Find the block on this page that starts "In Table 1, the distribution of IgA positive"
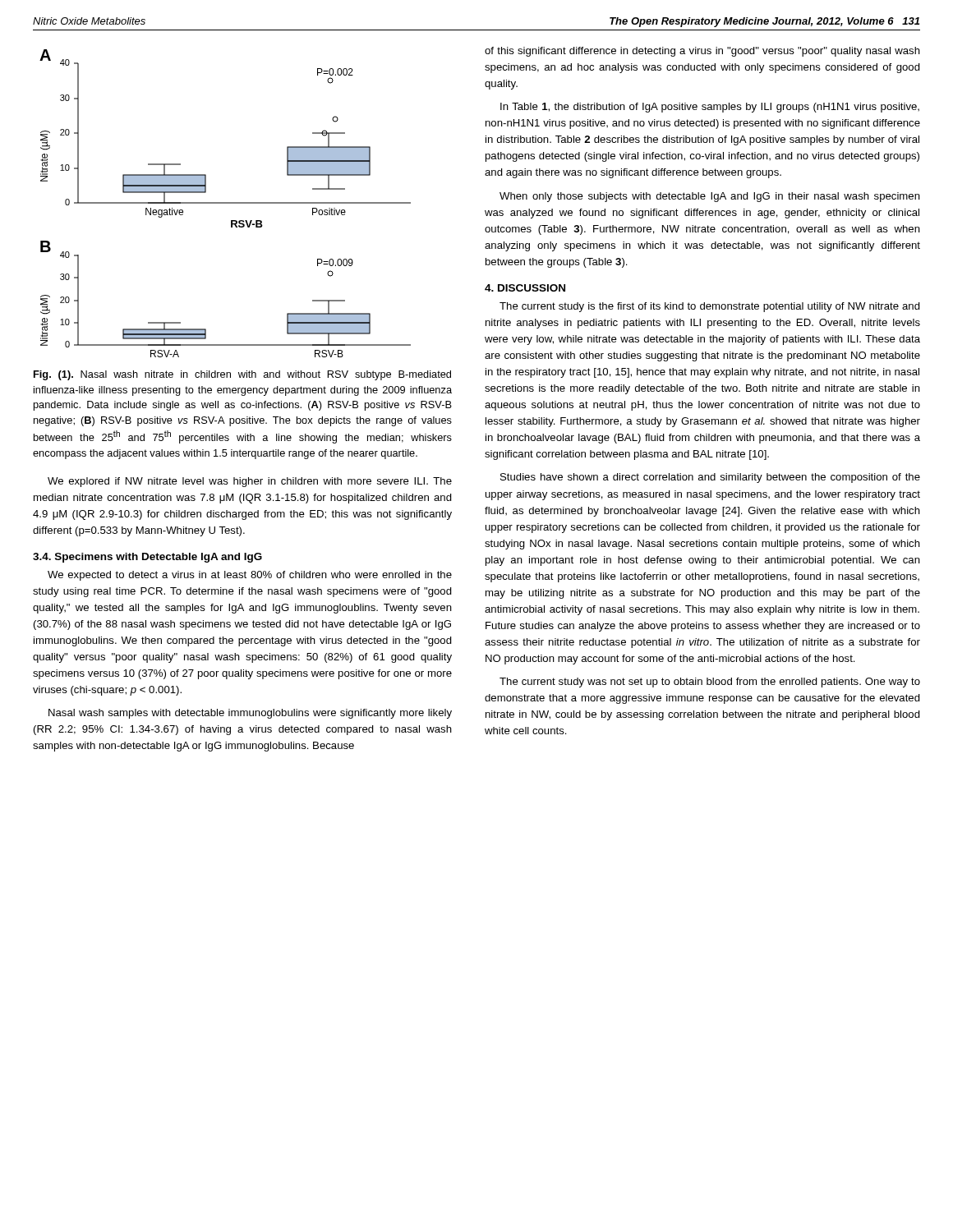This screenshot has height=1232, width=953. tap(702, 140)
